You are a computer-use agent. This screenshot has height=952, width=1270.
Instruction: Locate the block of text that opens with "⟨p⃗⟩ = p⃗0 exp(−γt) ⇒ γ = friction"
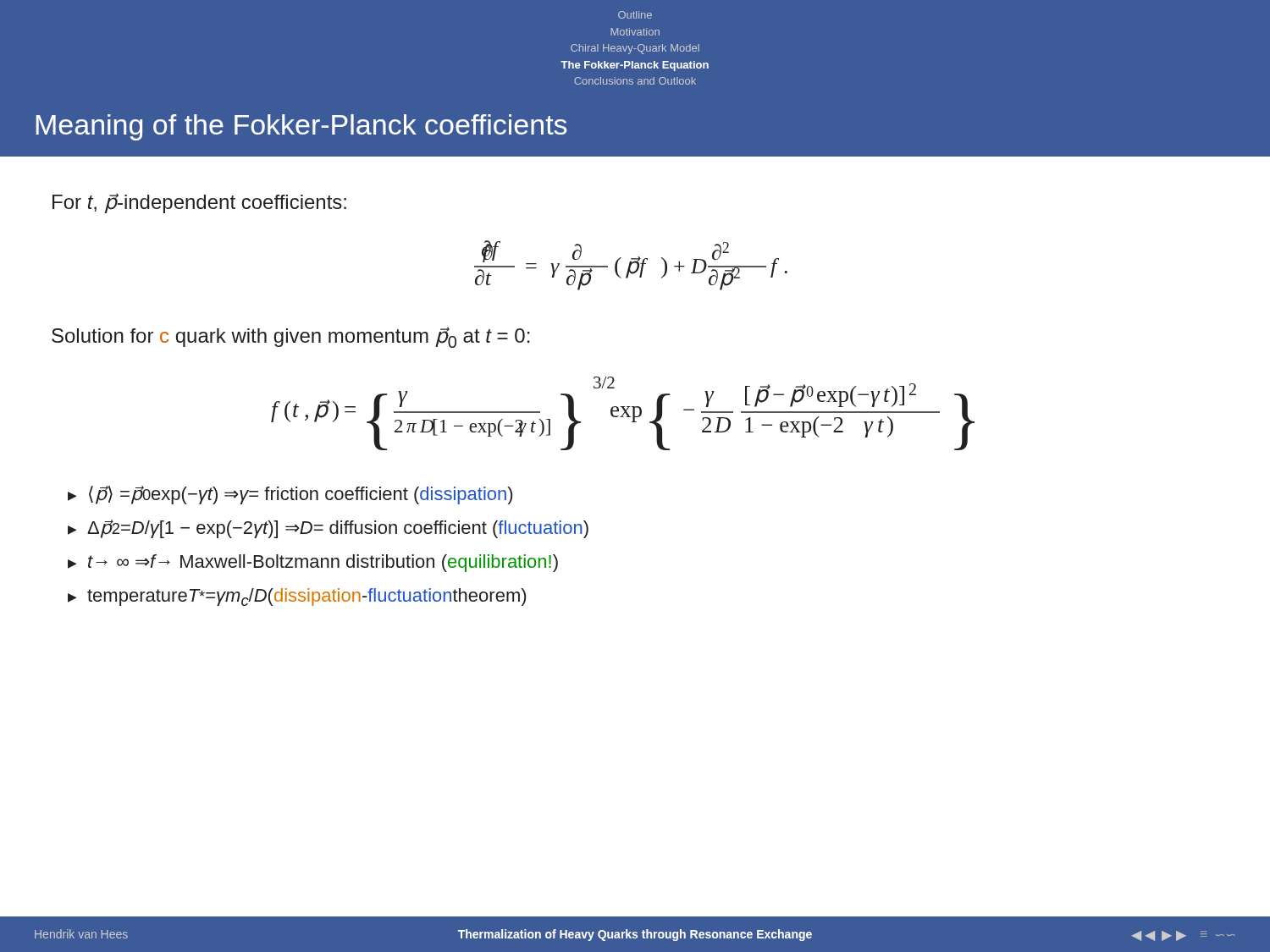[x=300, y=494]
